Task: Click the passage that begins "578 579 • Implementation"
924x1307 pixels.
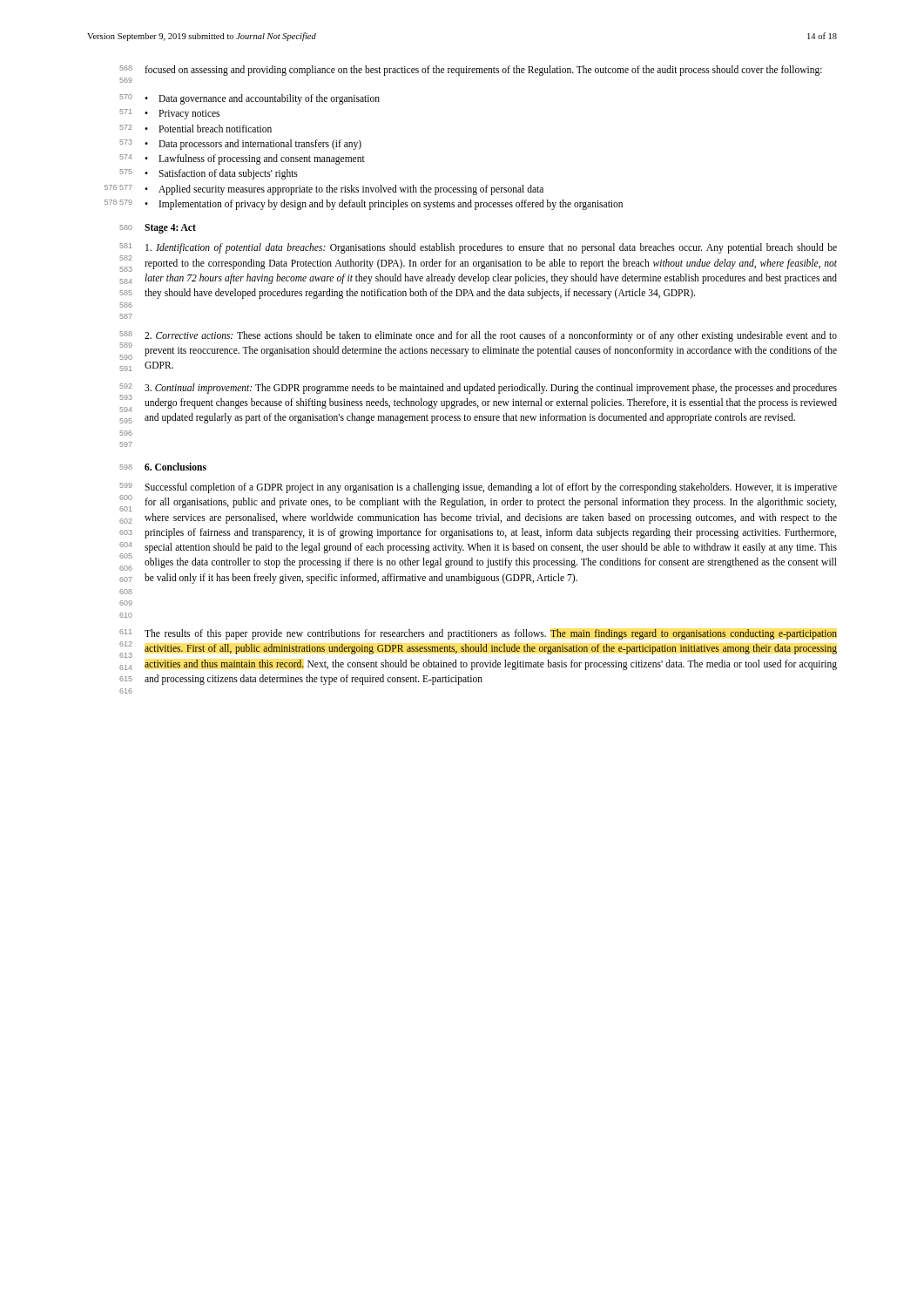Action: [462, 204]
